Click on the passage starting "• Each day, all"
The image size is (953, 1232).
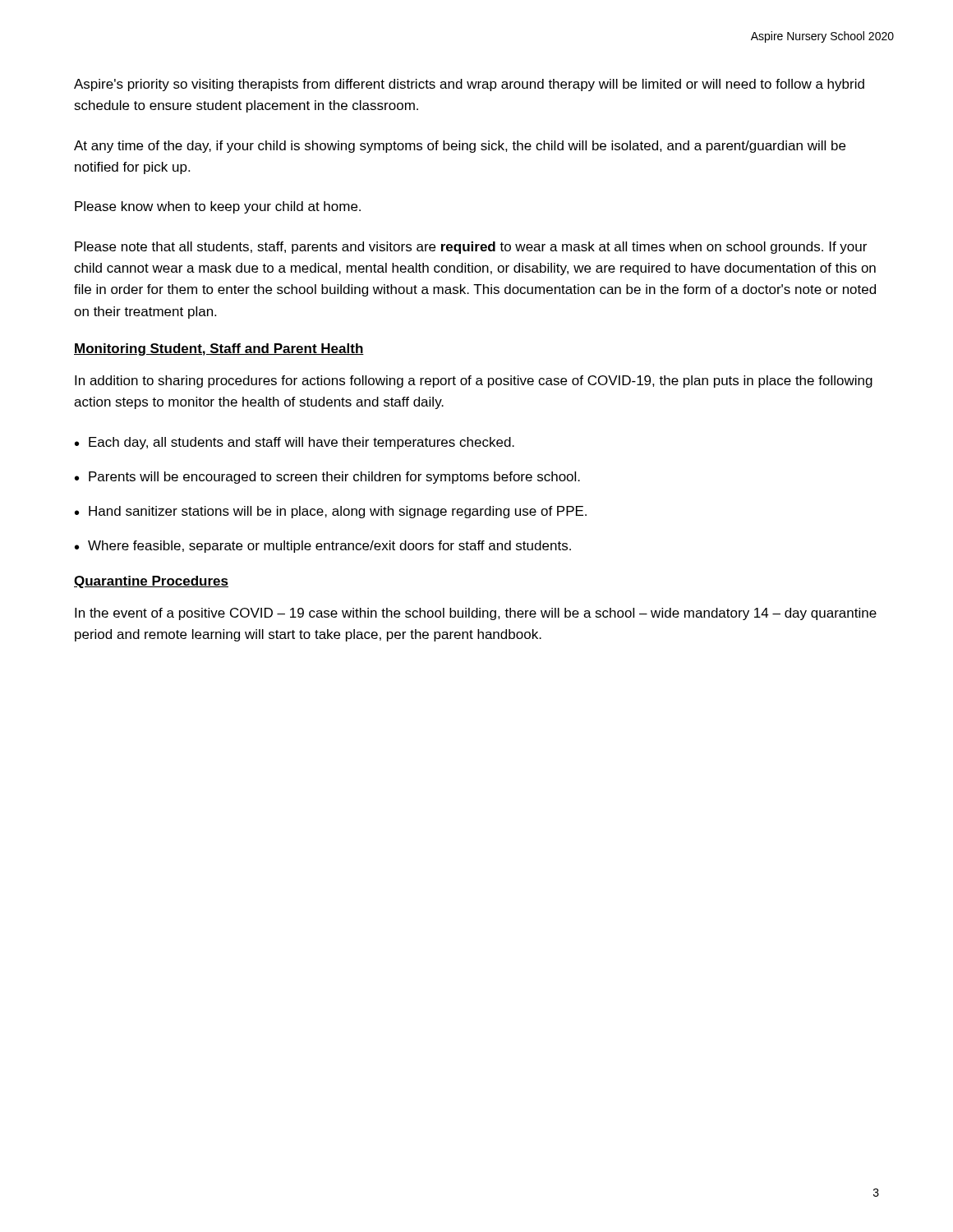tap(295, 443)
